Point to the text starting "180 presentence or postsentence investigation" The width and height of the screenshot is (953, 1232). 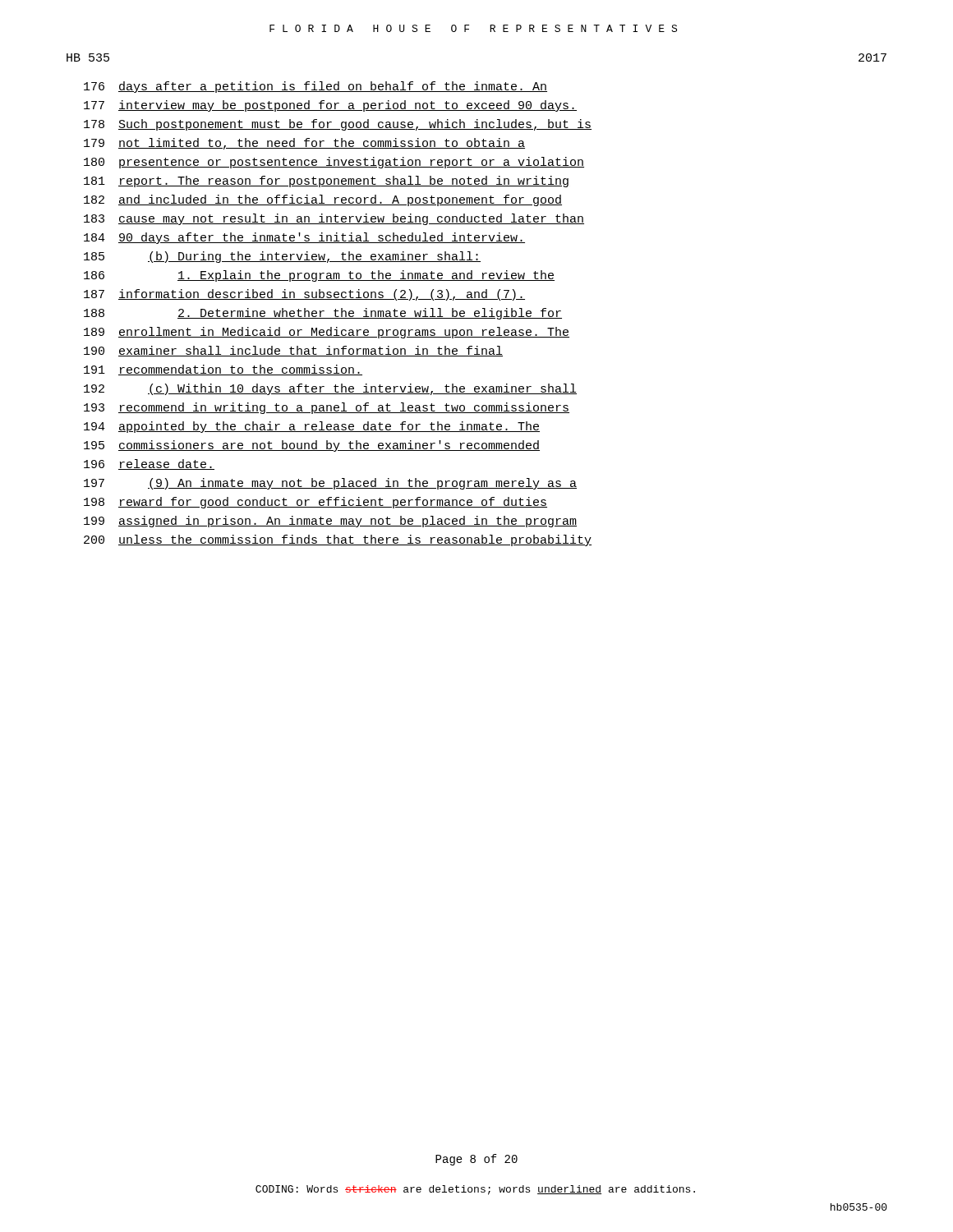pos(476,163)
